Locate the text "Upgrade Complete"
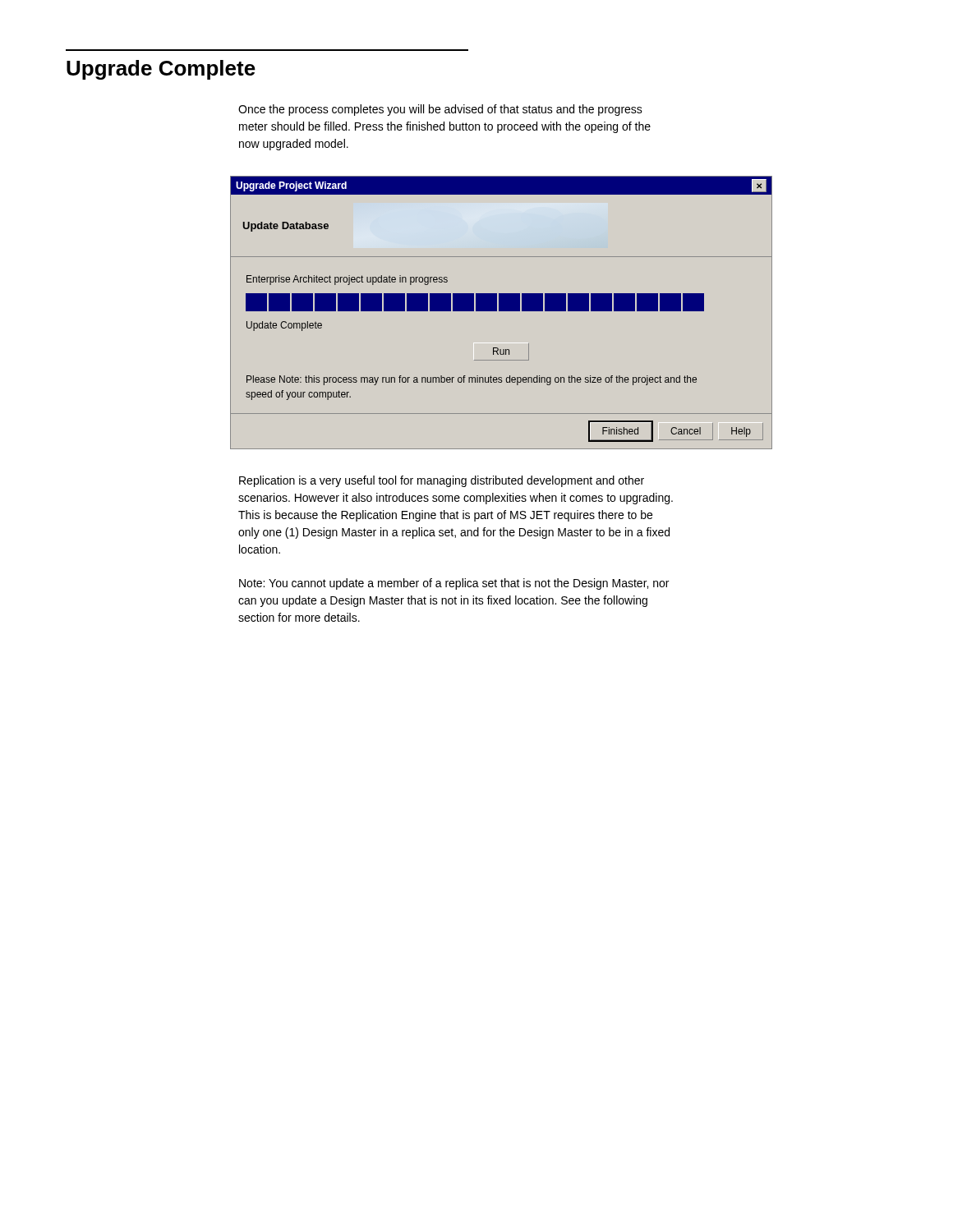 tap(161, 70)
